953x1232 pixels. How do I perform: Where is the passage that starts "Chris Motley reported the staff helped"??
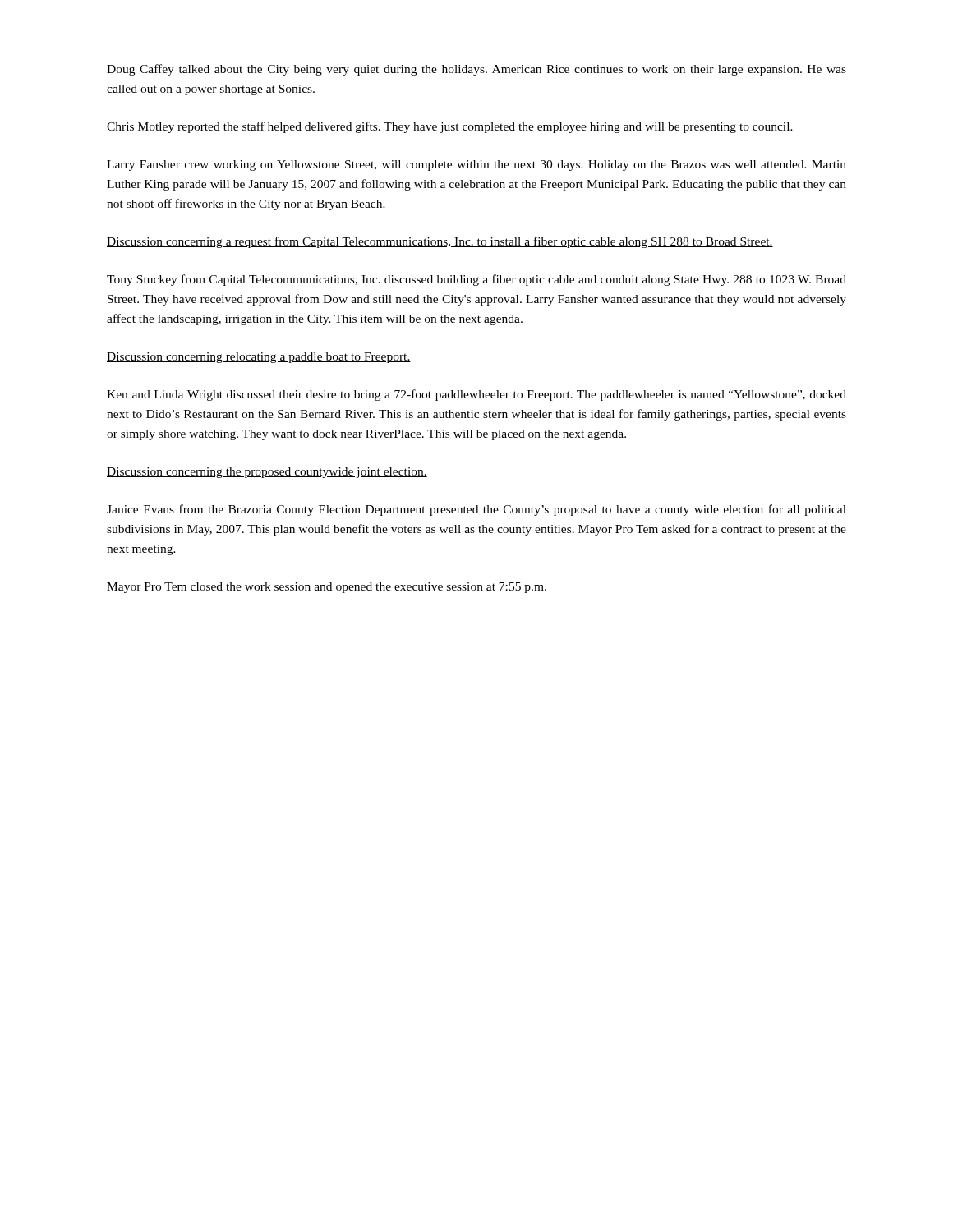tap(450, 126)
